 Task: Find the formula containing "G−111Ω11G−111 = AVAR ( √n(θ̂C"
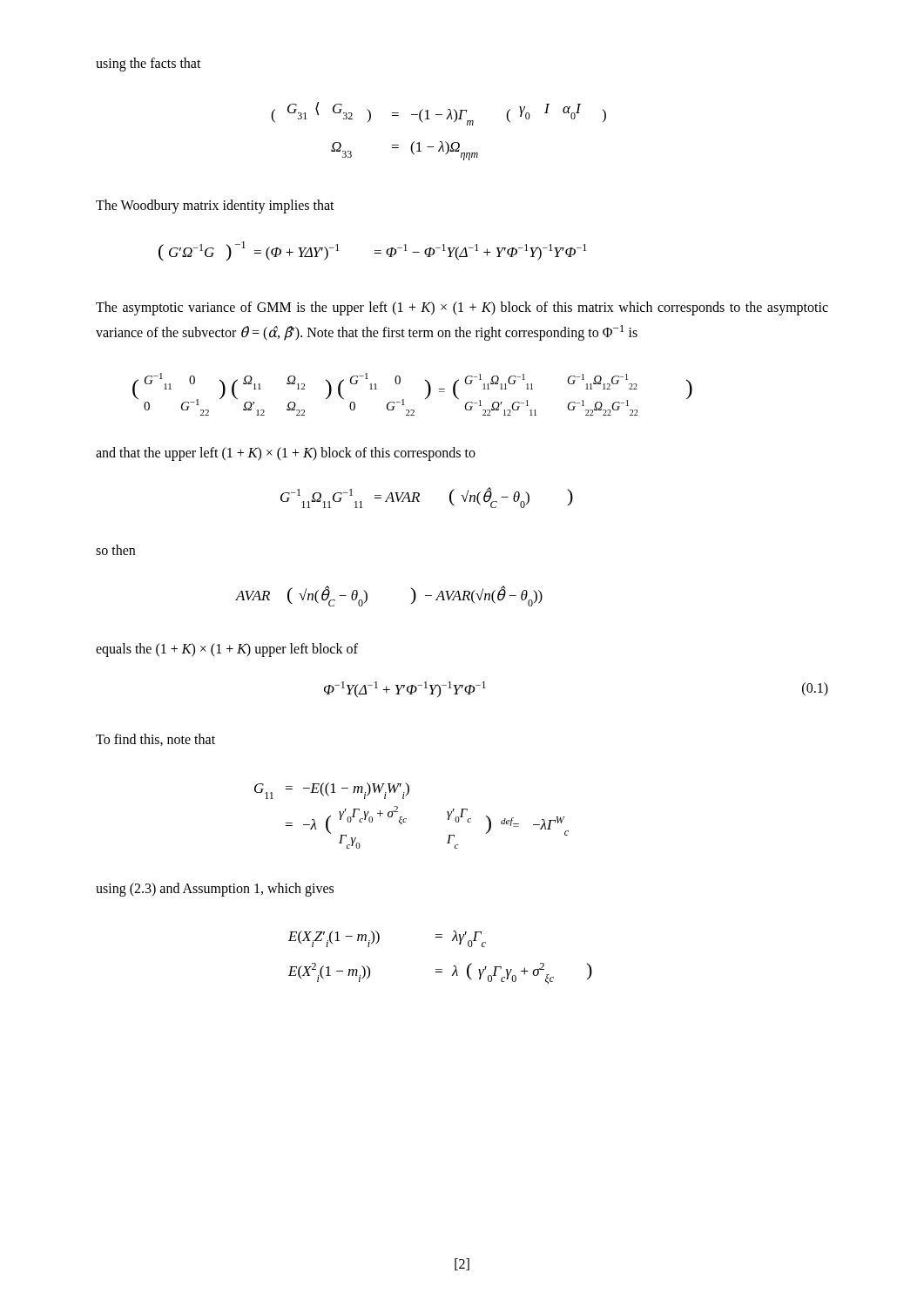coord(462,497)
